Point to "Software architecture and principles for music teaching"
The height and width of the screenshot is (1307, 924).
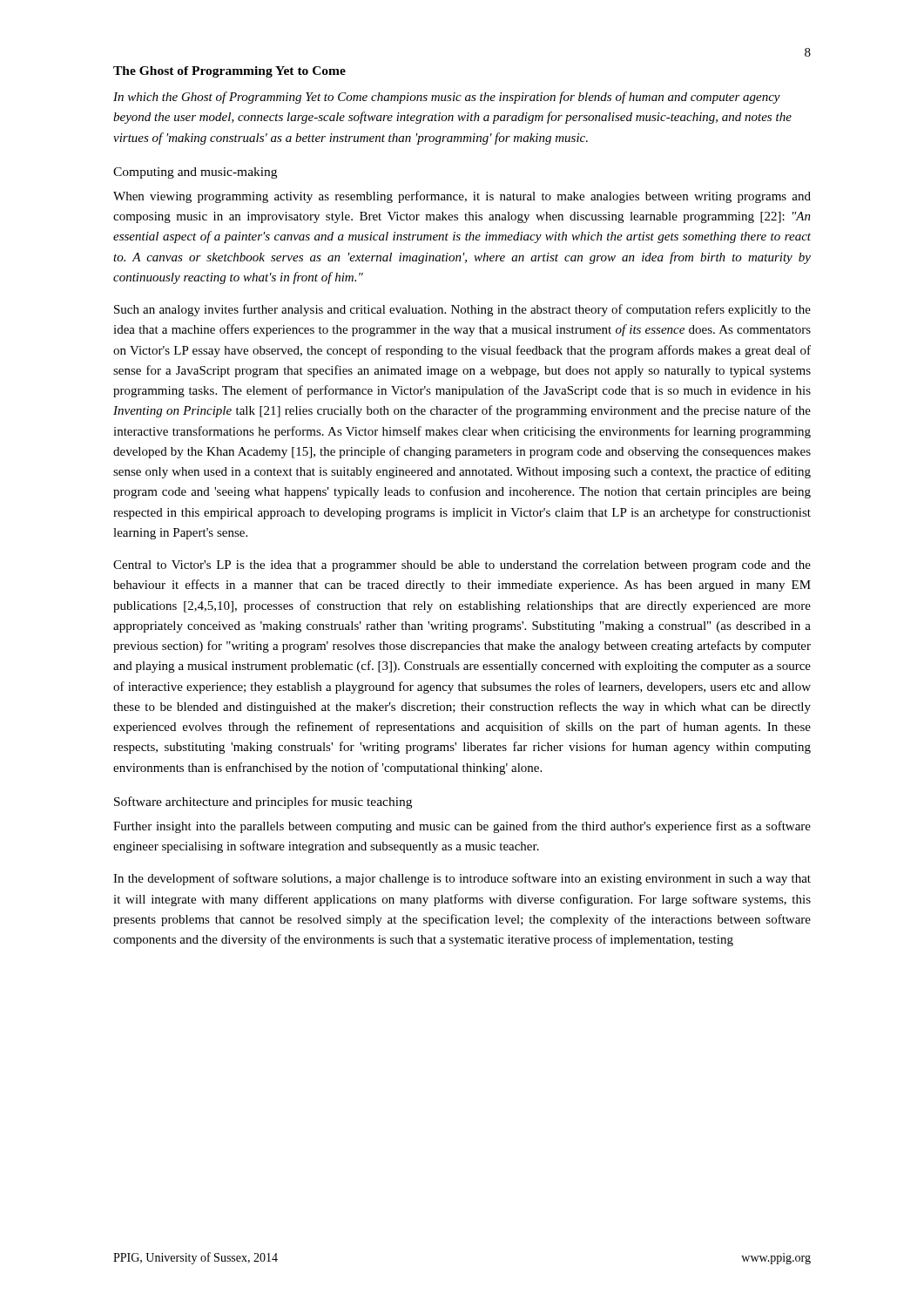[x=263, y=802]
